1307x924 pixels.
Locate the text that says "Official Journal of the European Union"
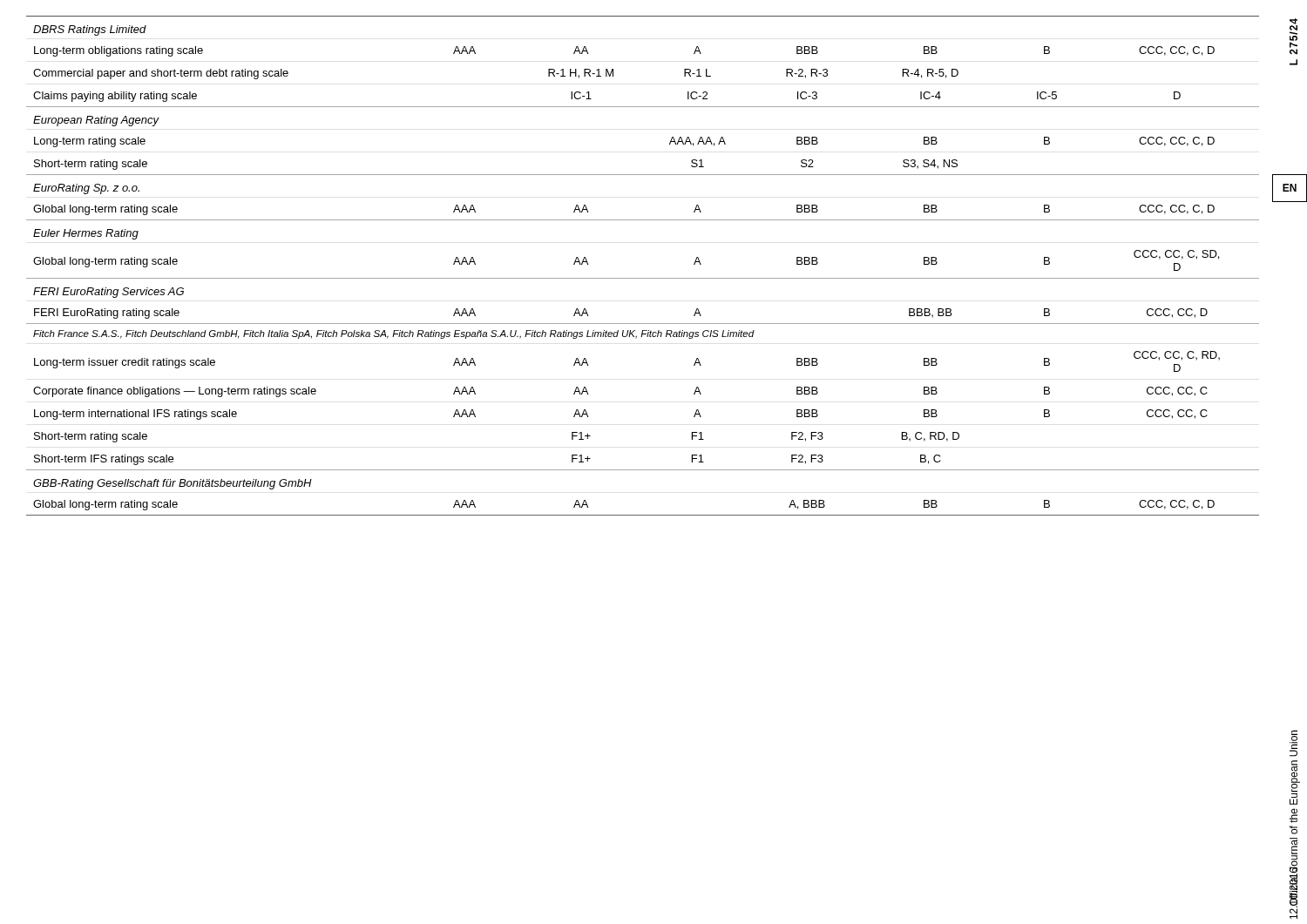point(1294,818)
